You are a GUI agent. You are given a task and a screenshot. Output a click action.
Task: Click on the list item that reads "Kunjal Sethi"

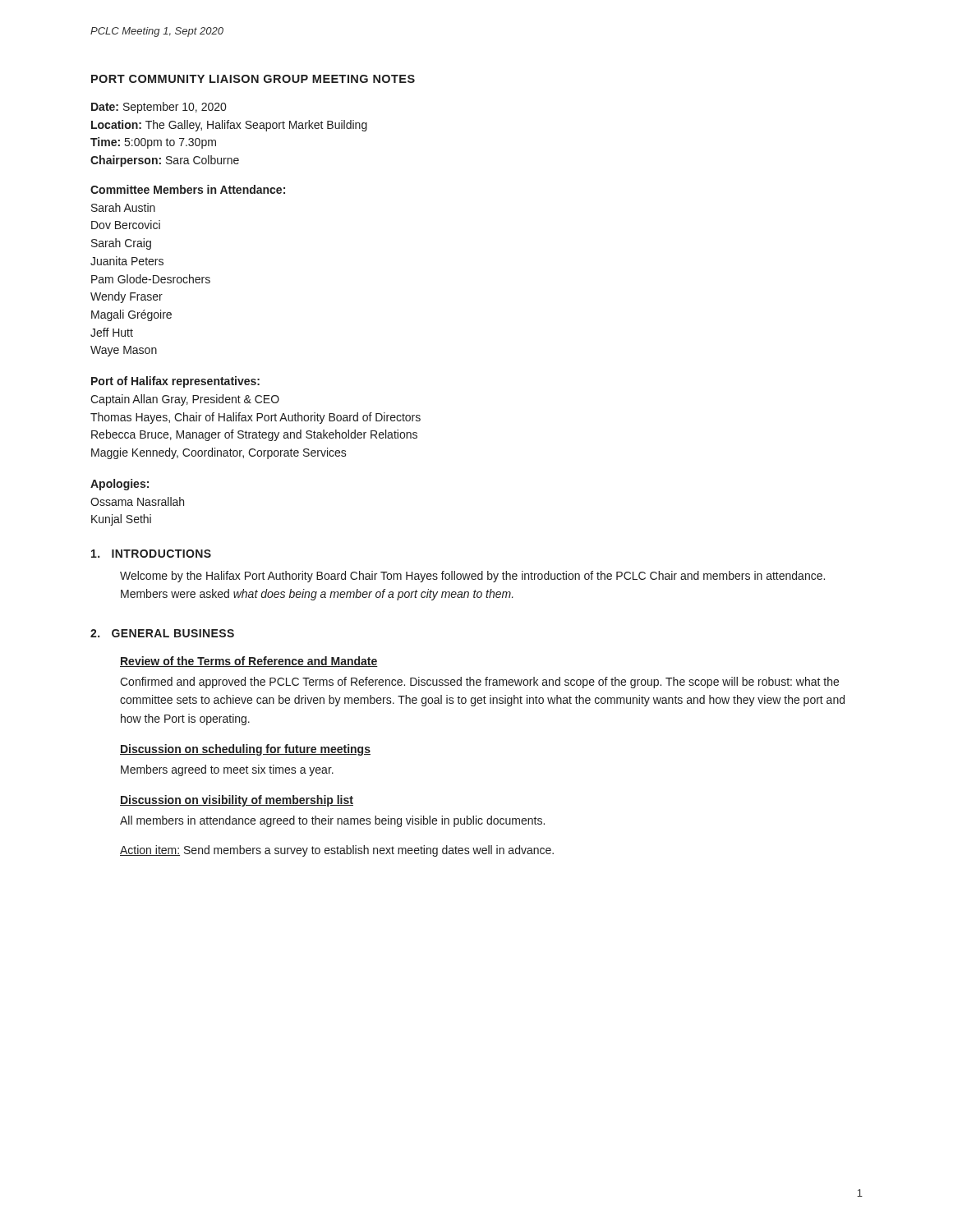121,519
